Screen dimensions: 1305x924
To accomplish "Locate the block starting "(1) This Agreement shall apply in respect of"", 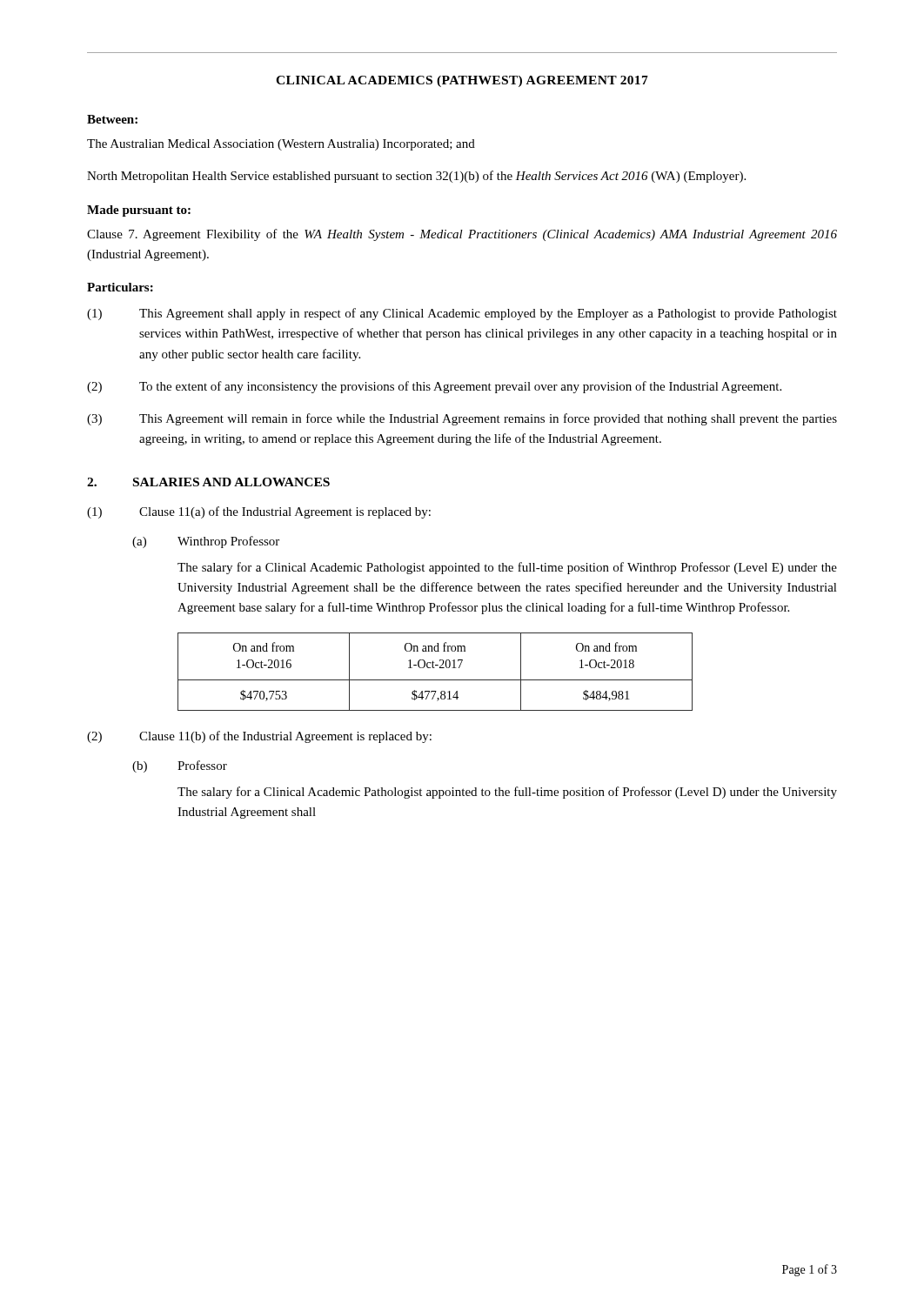I will pyautogui.click(x=462, y=334).
